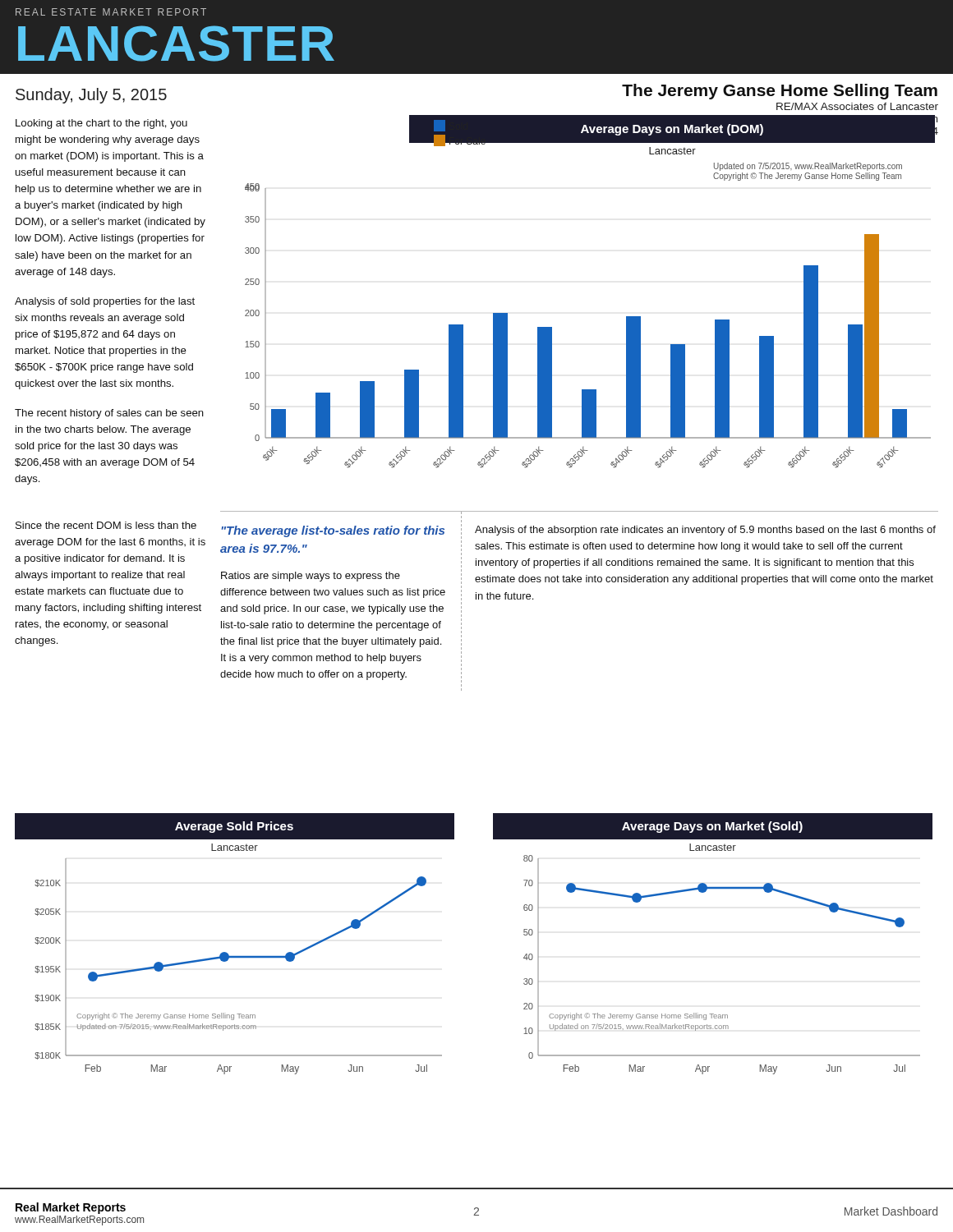Locate the block of text that opens with "Sunday, July 5,"
Screen dimensions: 1232x953
(91, 94)
